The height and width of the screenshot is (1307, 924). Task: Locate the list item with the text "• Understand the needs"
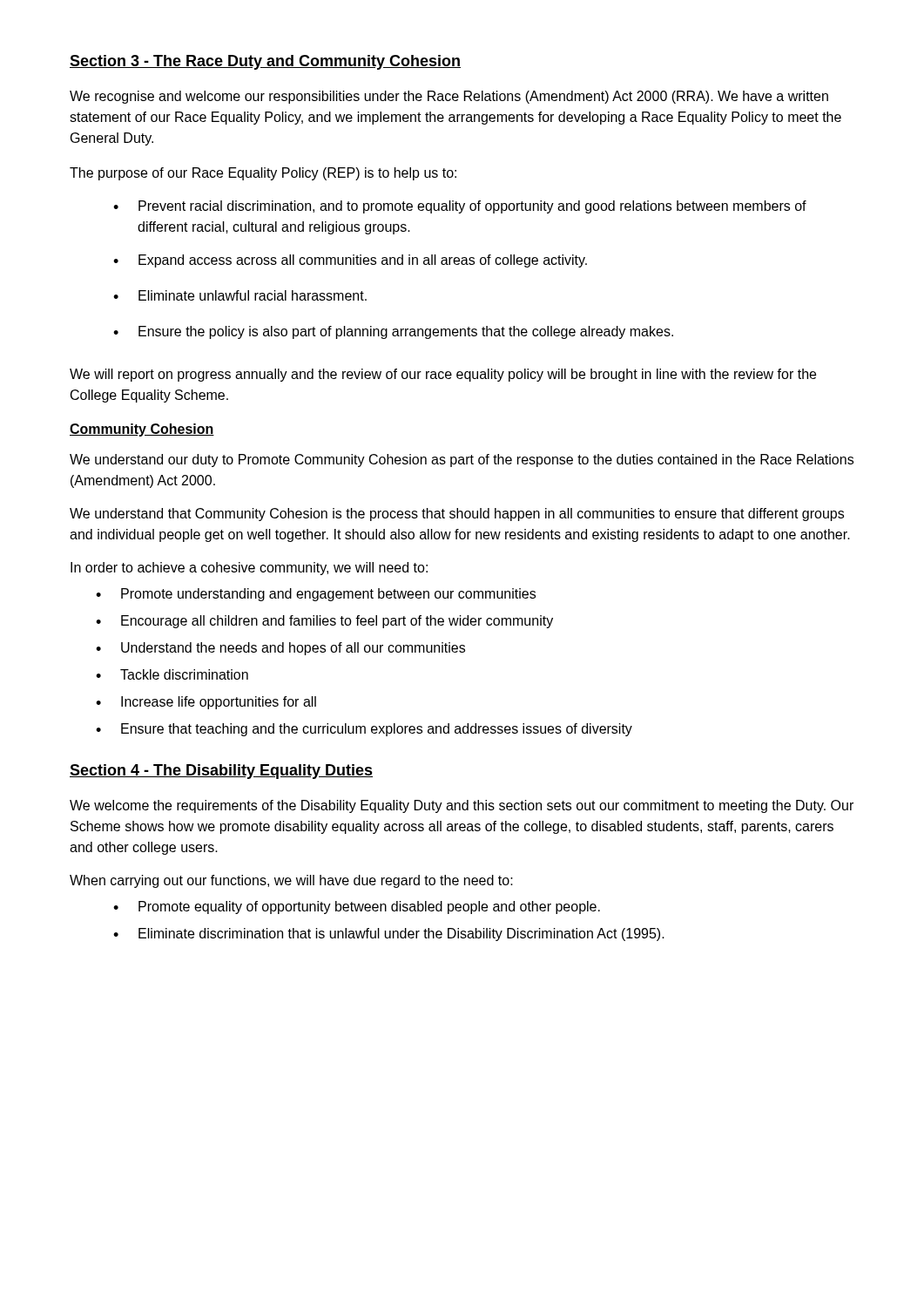281,650
